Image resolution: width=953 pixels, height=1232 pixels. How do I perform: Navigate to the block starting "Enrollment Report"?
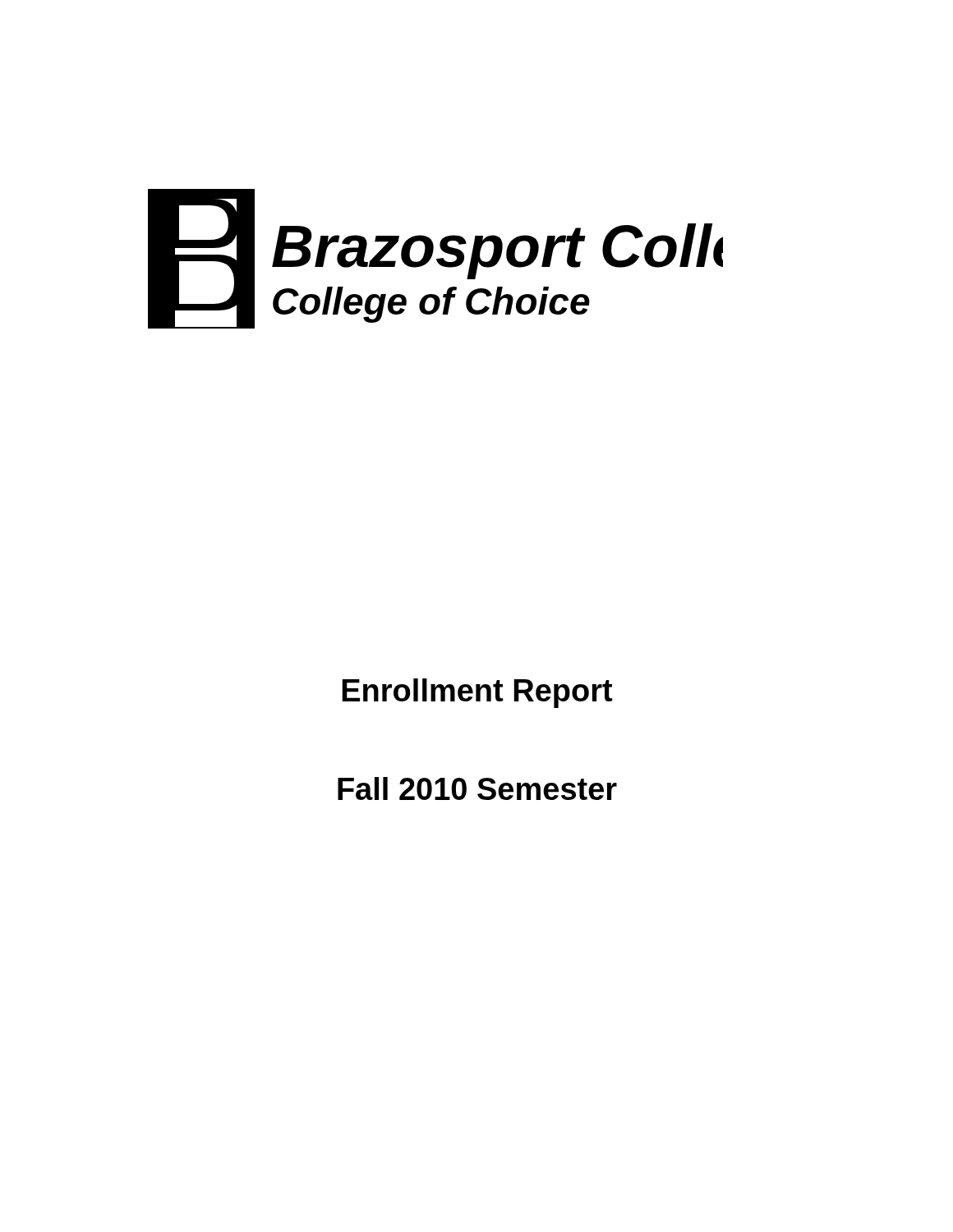tap(476, 691)
